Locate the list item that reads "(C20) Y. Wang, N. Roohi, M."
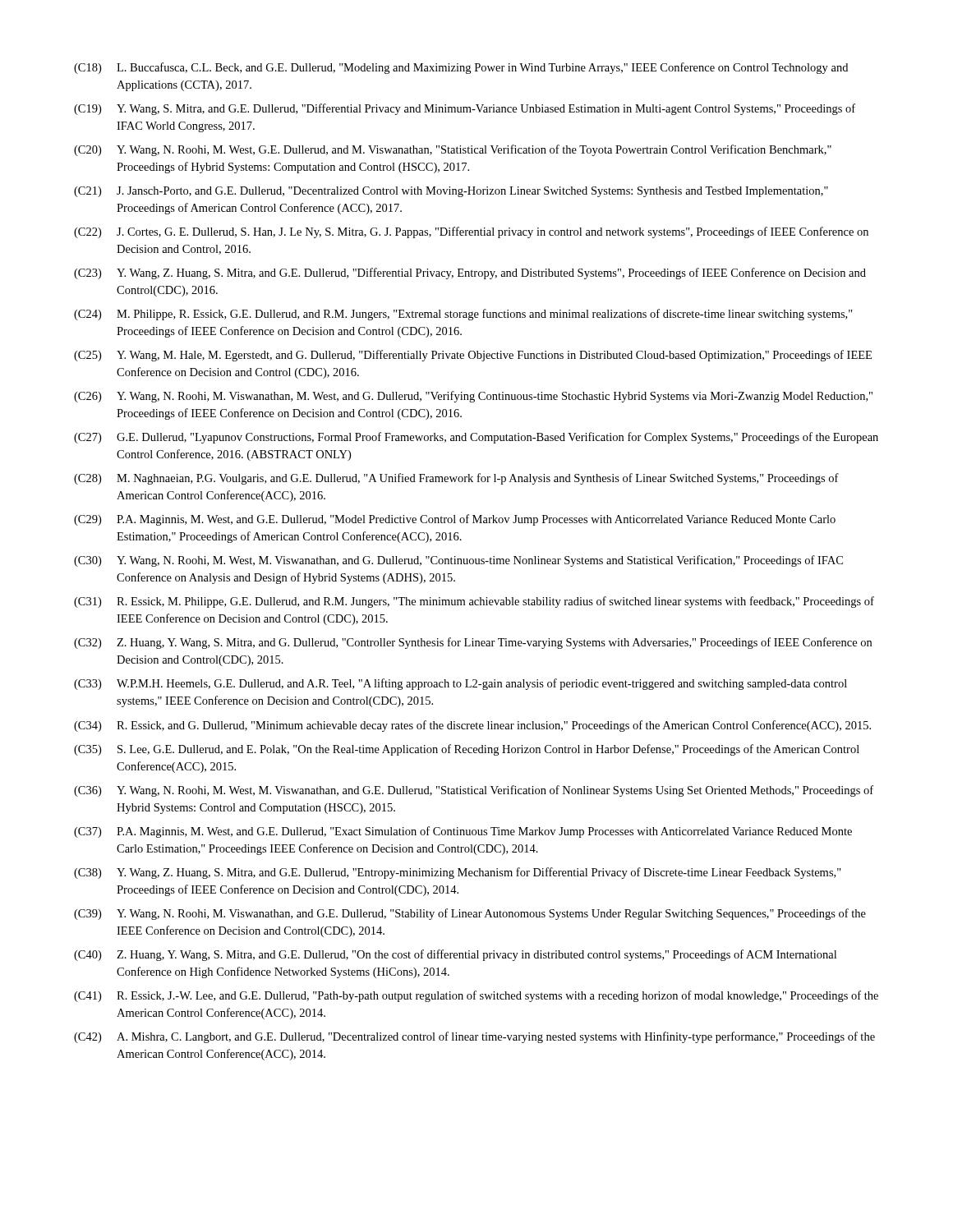The image size is (953, 1232). point(476,159)
